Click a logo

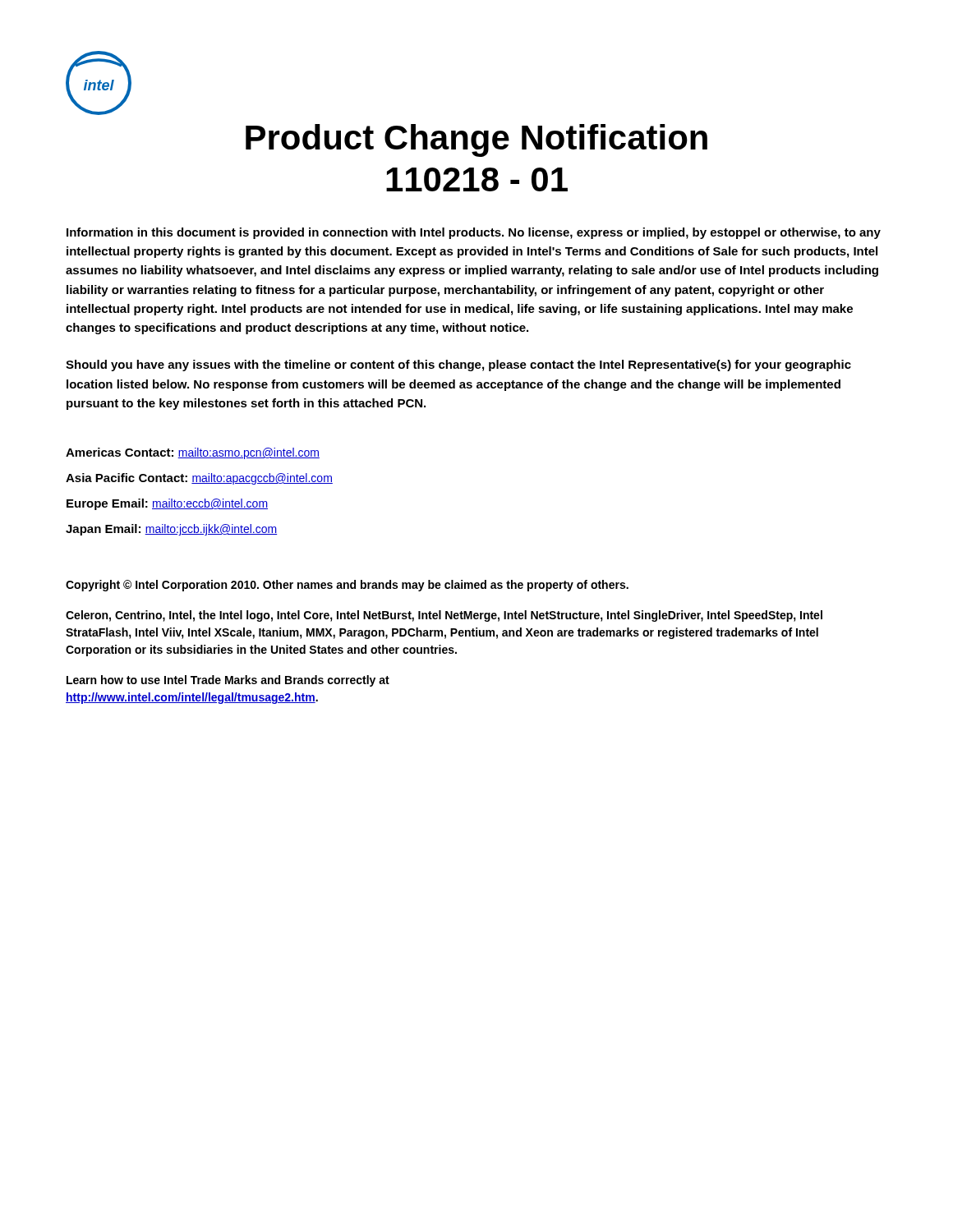[99, 85]
